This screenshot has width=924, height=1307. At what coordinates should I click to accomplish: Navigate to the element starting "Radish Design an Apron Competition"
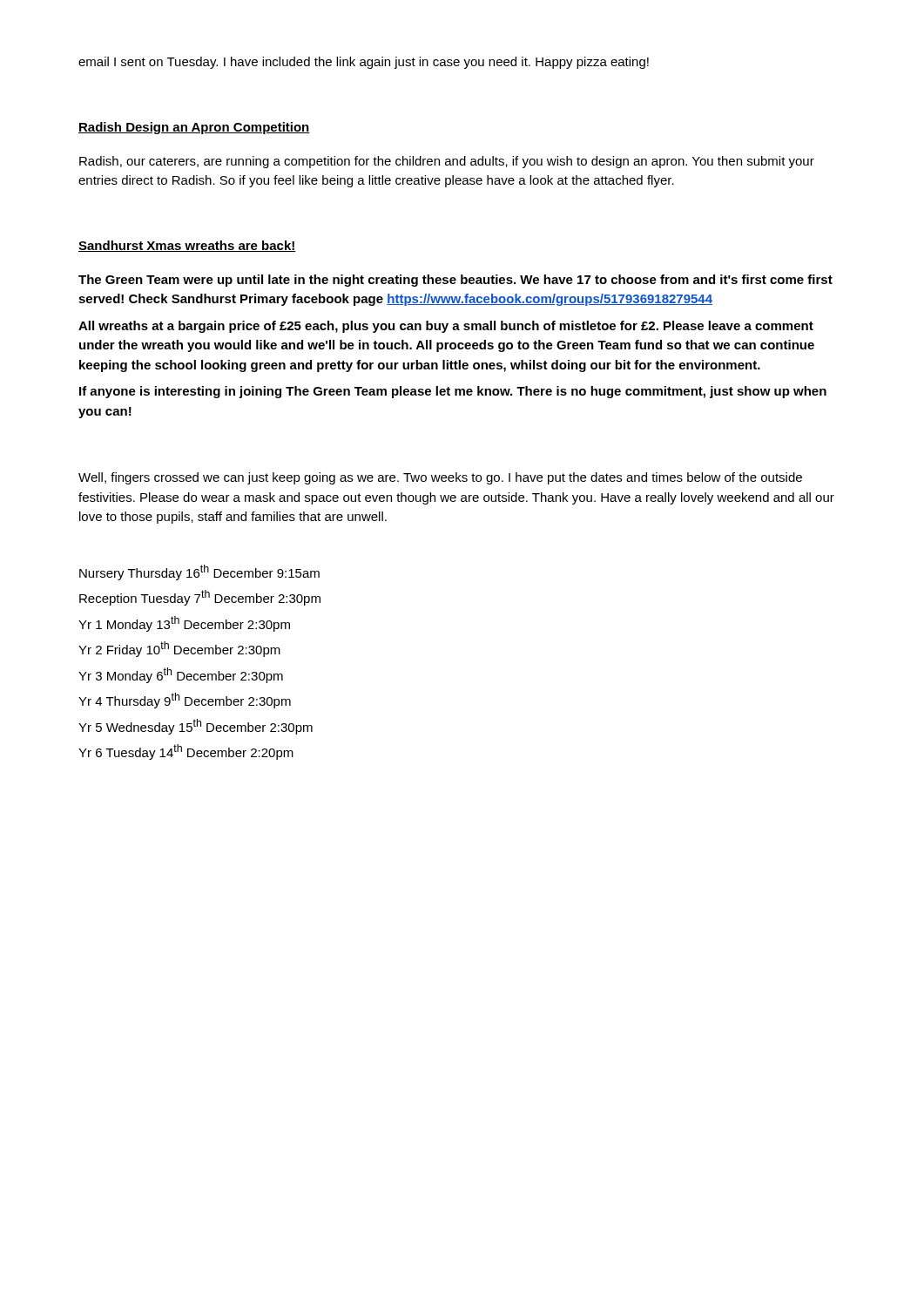pyautogui.click(x=194, y=126)
